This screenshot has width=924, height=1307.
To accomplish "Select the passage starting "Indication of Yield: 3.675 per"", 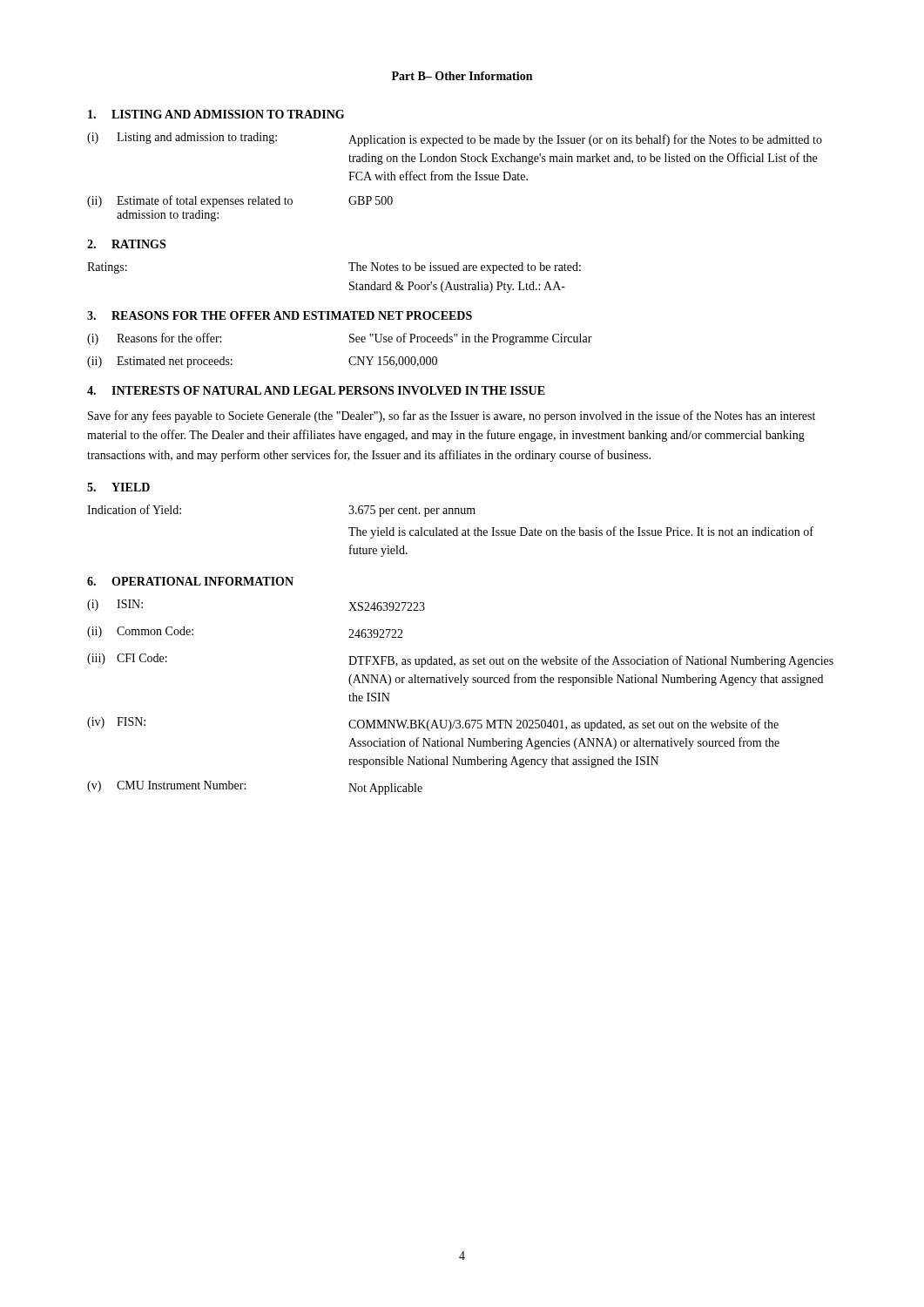I will (462, 511).
